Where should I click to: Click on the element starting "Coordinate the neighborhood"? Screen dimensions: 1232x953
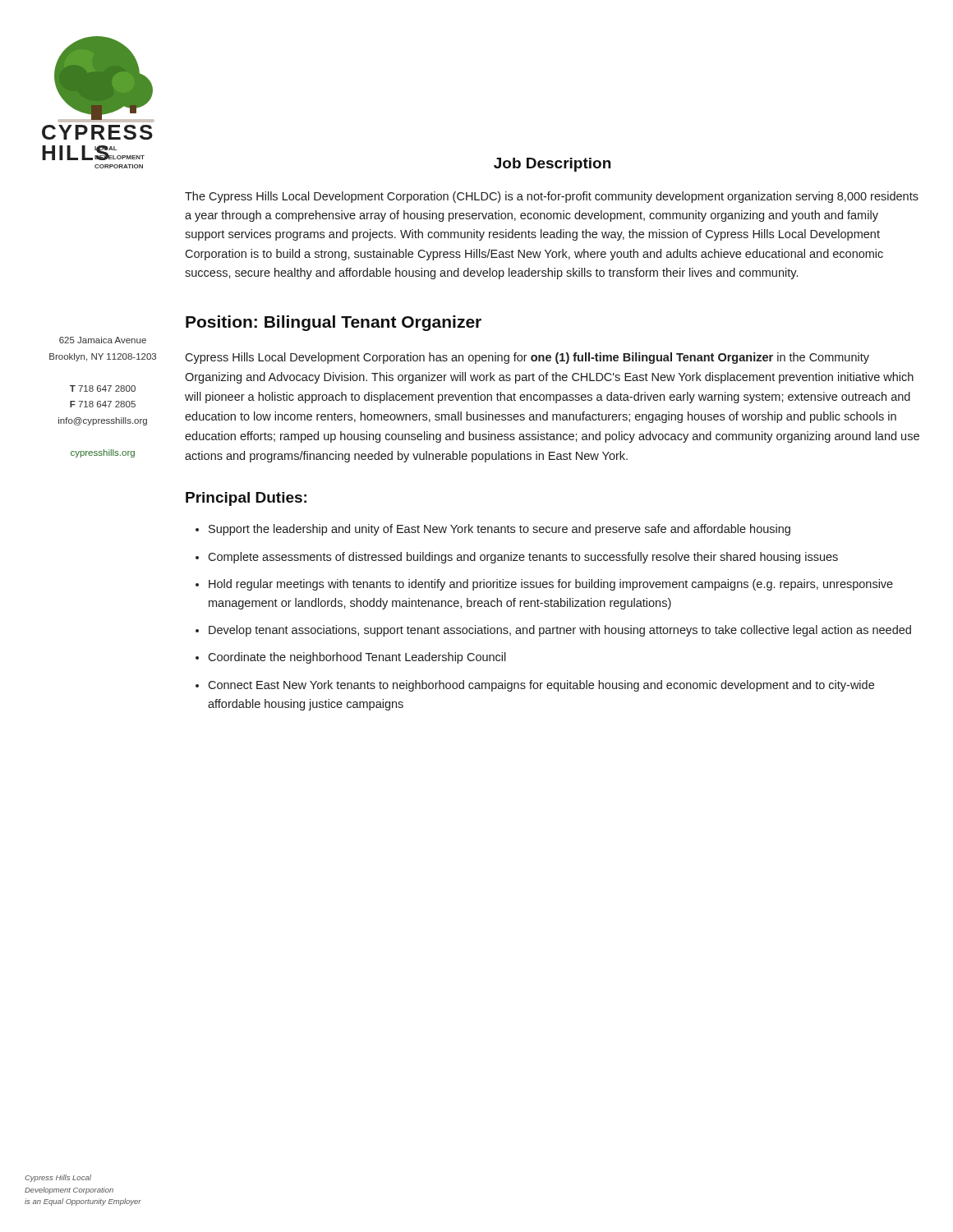click(357, 657)
